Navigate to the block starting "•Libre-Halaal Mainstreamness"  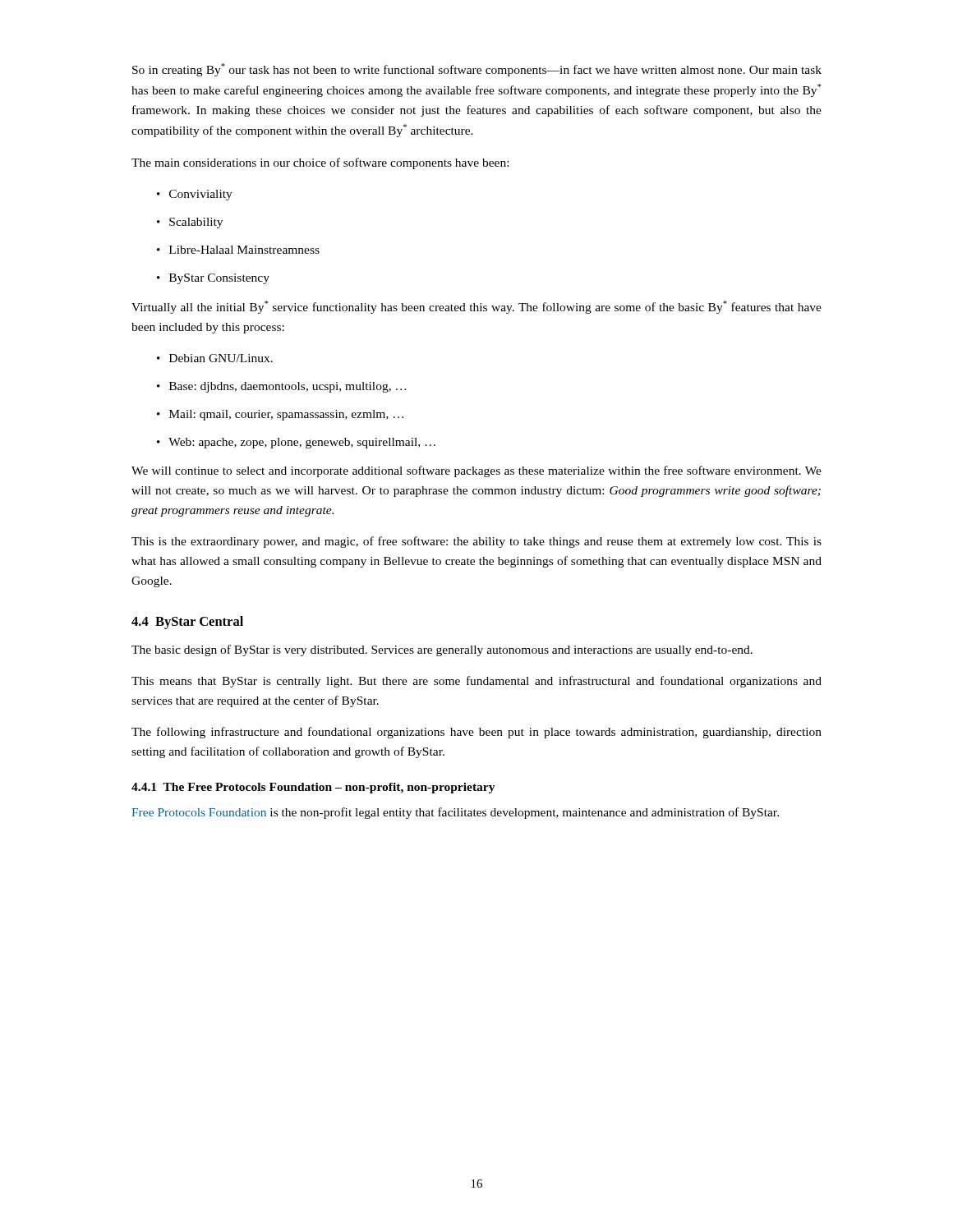click(x=238, y=250)
